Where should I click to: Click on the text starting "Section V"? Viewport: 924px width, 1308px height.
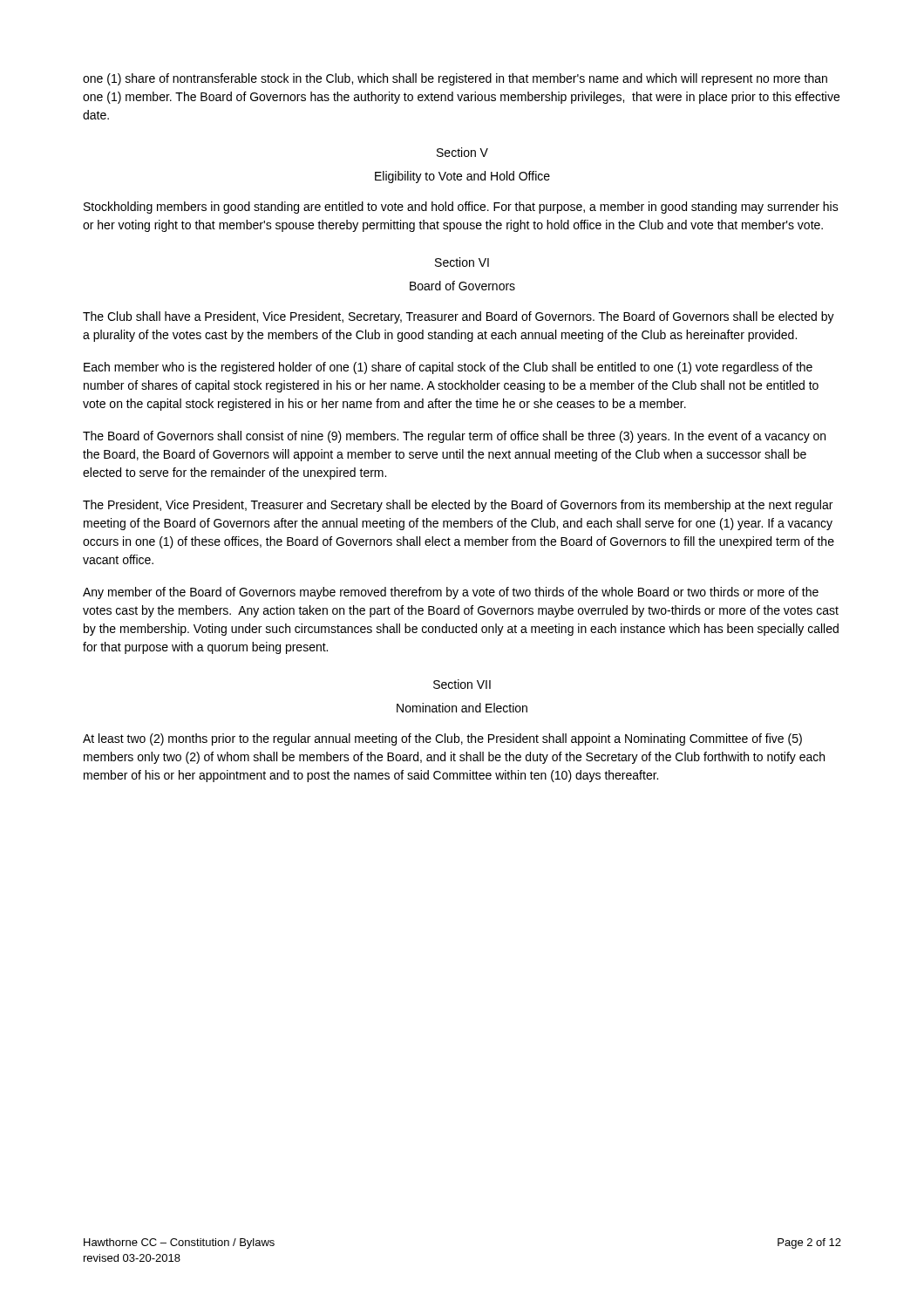point(462,153)
